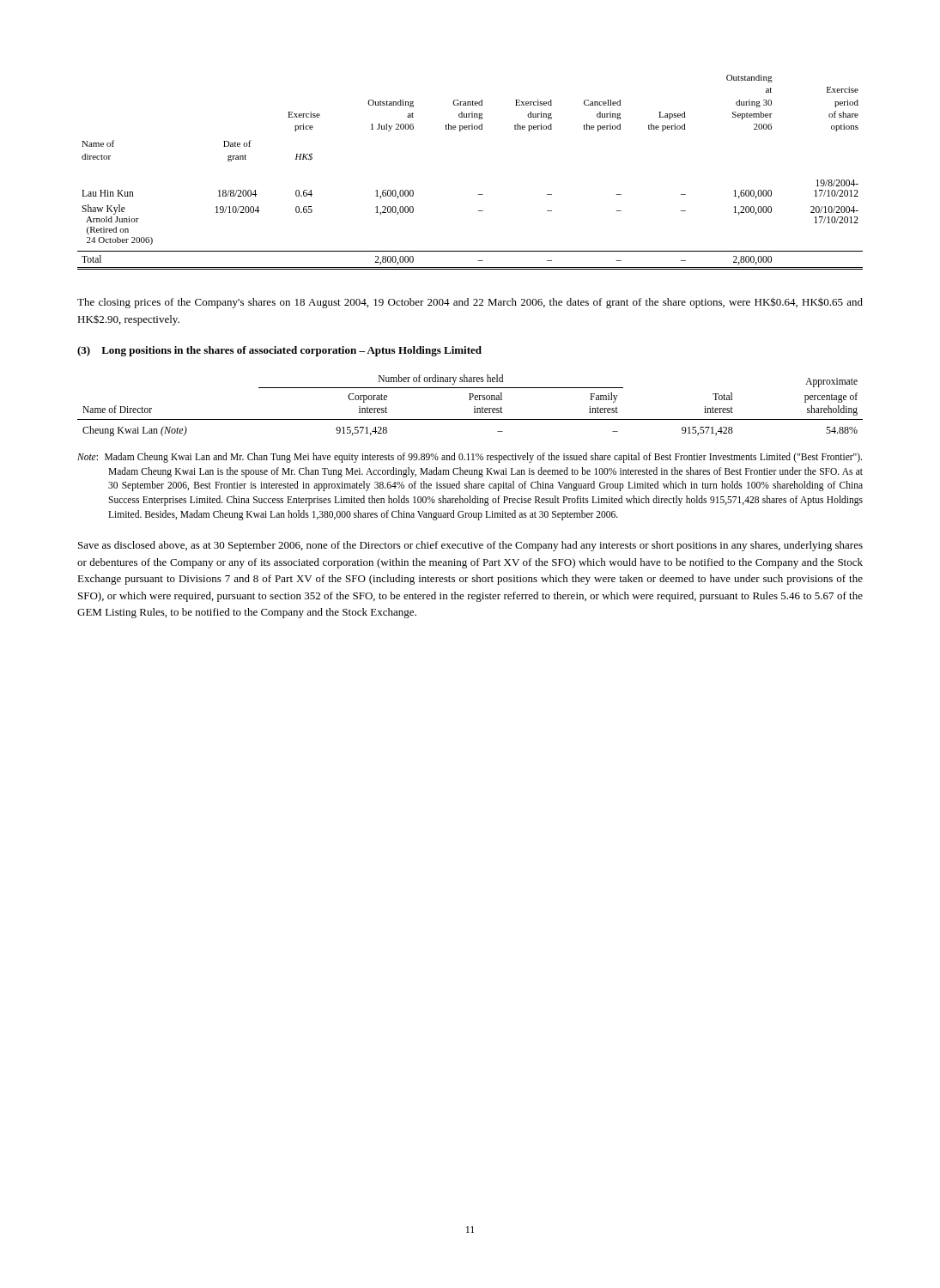Screen dimensions: 1288x940
Task: Point to the element starting "The closing prices"
Action: tap(470, 310)
